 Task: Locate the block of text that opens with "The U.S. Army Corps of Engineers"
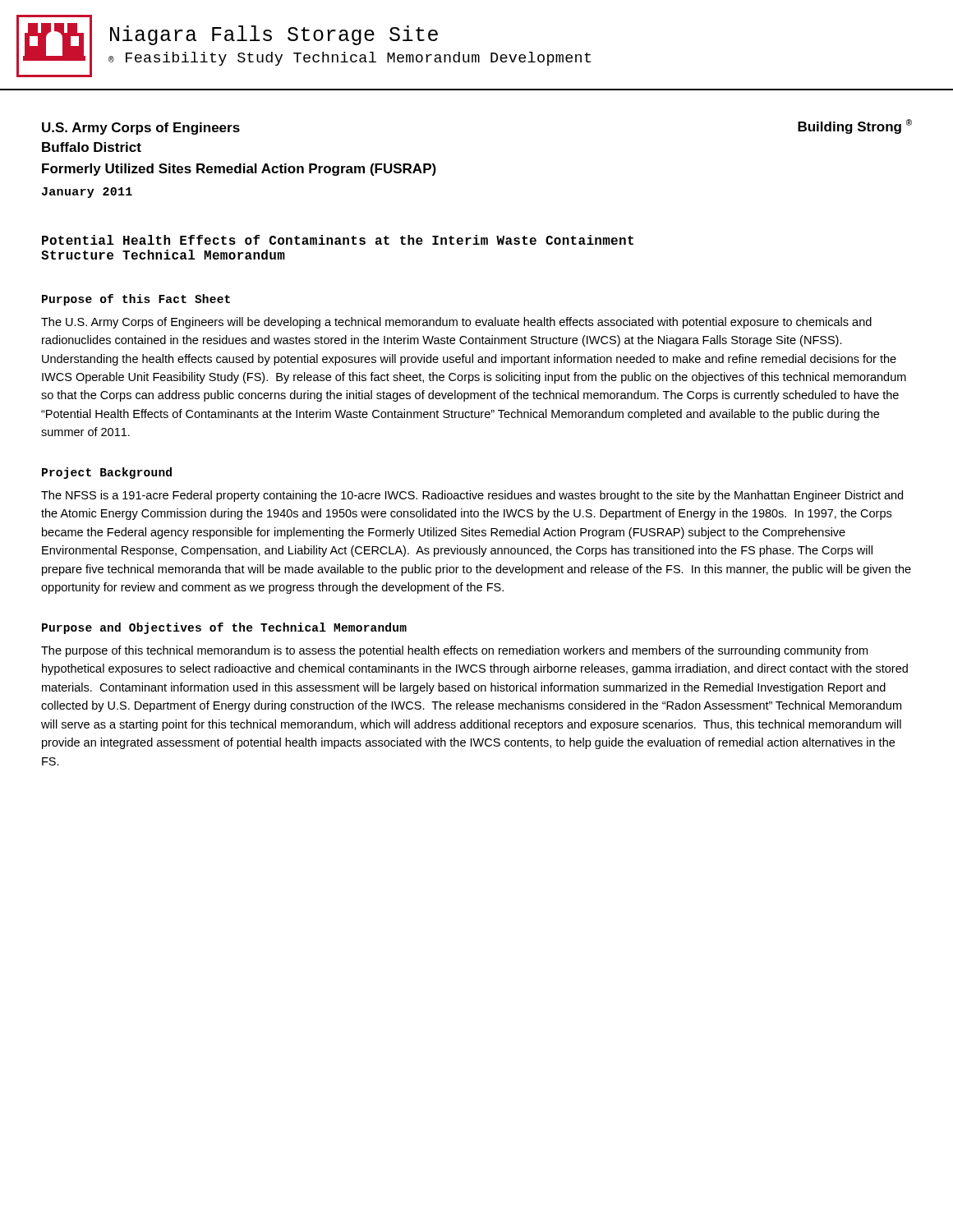(474, 377)
